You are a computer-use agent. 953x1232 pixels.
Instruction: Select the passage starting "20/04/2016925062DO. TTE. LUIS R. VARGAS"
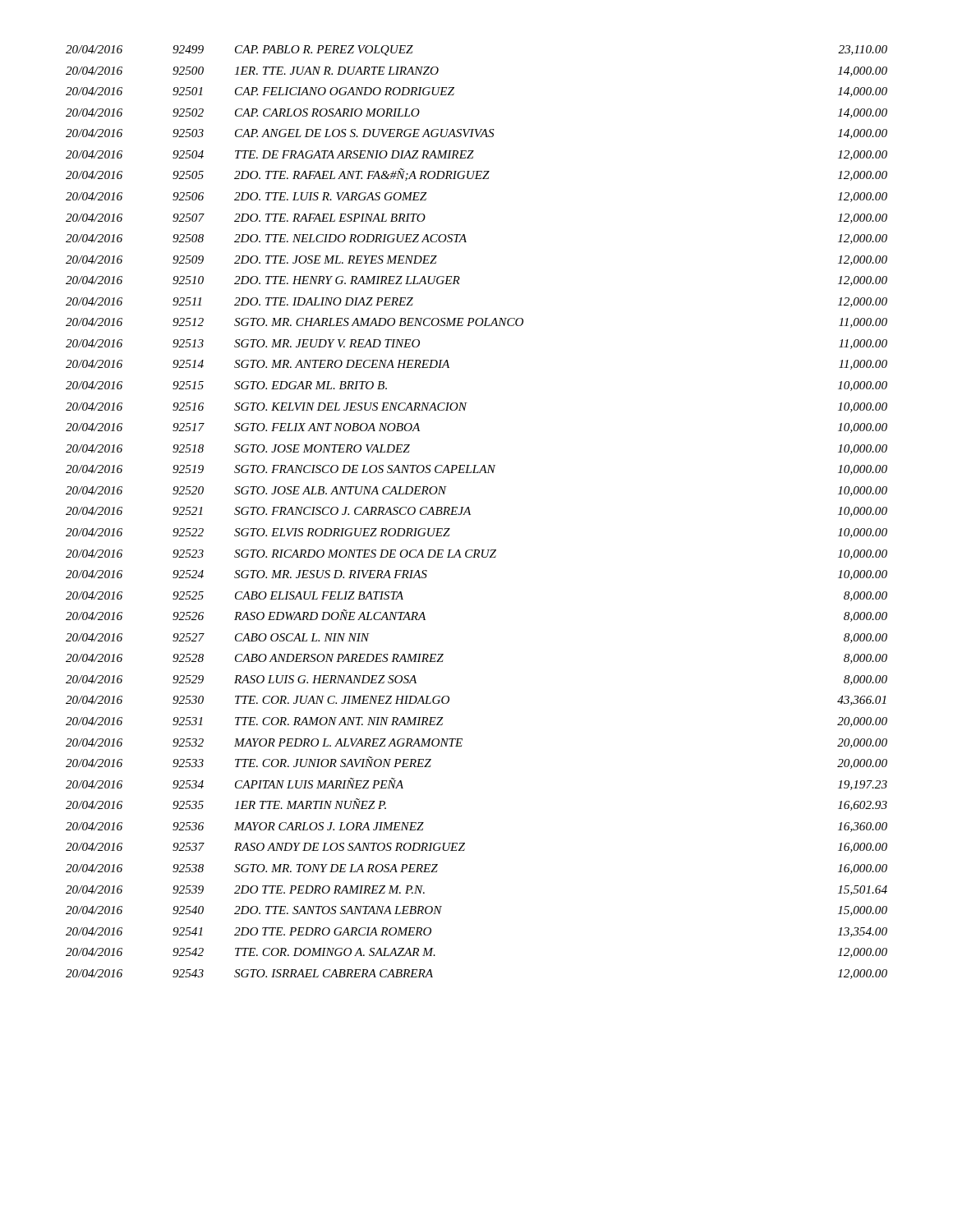tap(83, 197)
